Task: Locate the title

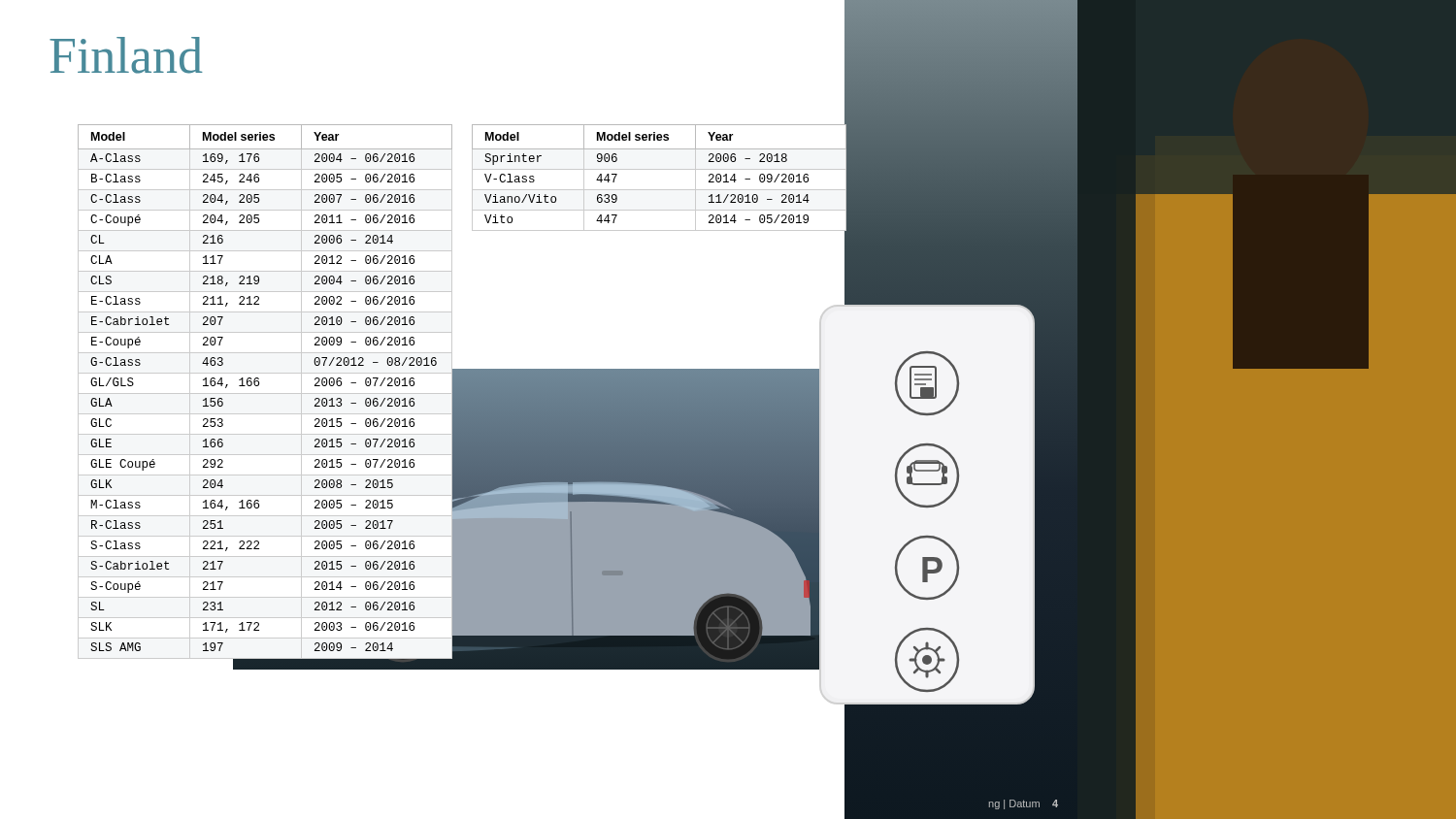Action: (x=126, y=56)
